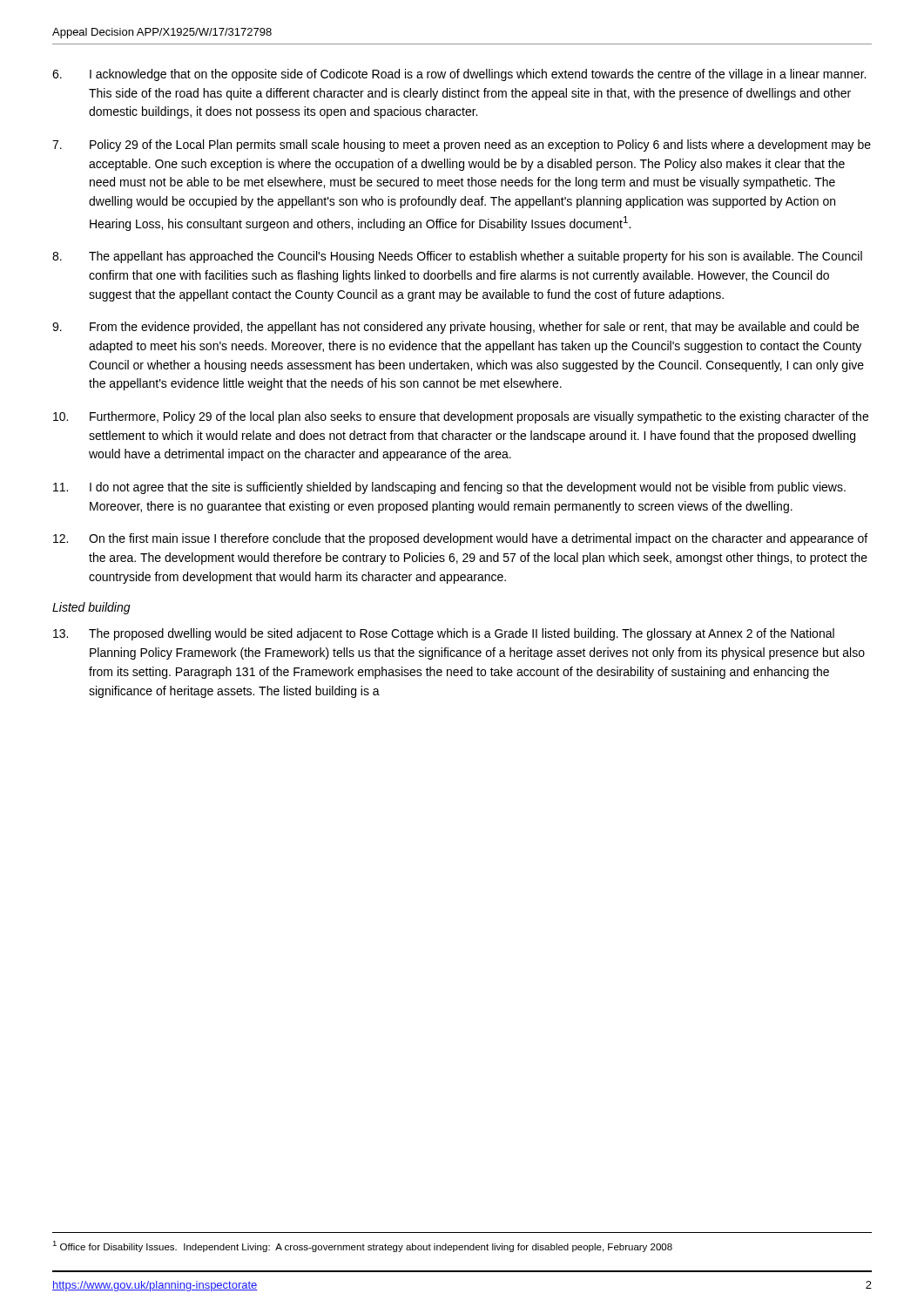Select the list item that says "11. I do not agree that the"
This screenshot has height=1307, width=924.
[462, 497]
